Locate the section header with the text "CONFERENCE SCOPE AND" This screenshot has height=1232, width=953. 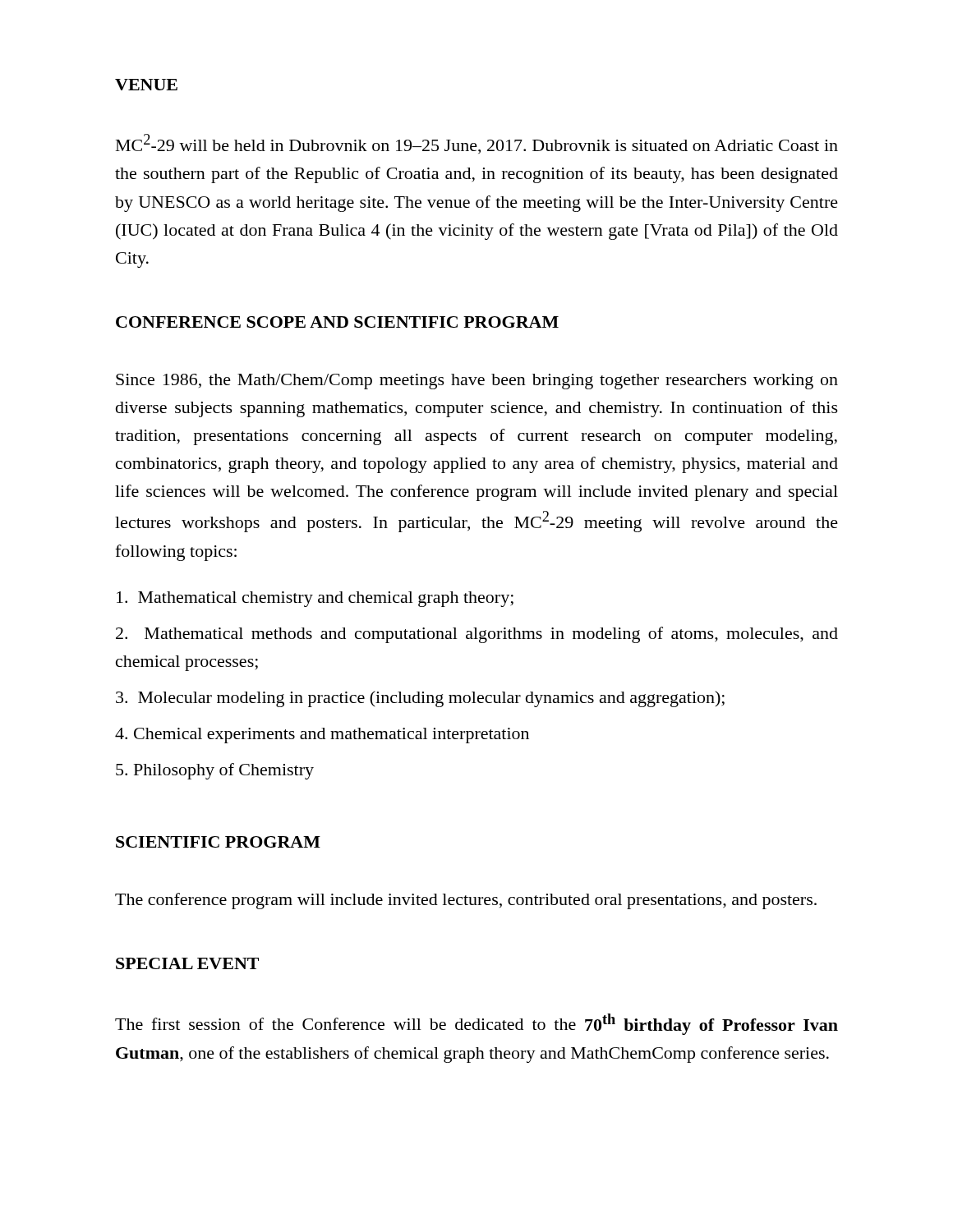pos(337,321)
